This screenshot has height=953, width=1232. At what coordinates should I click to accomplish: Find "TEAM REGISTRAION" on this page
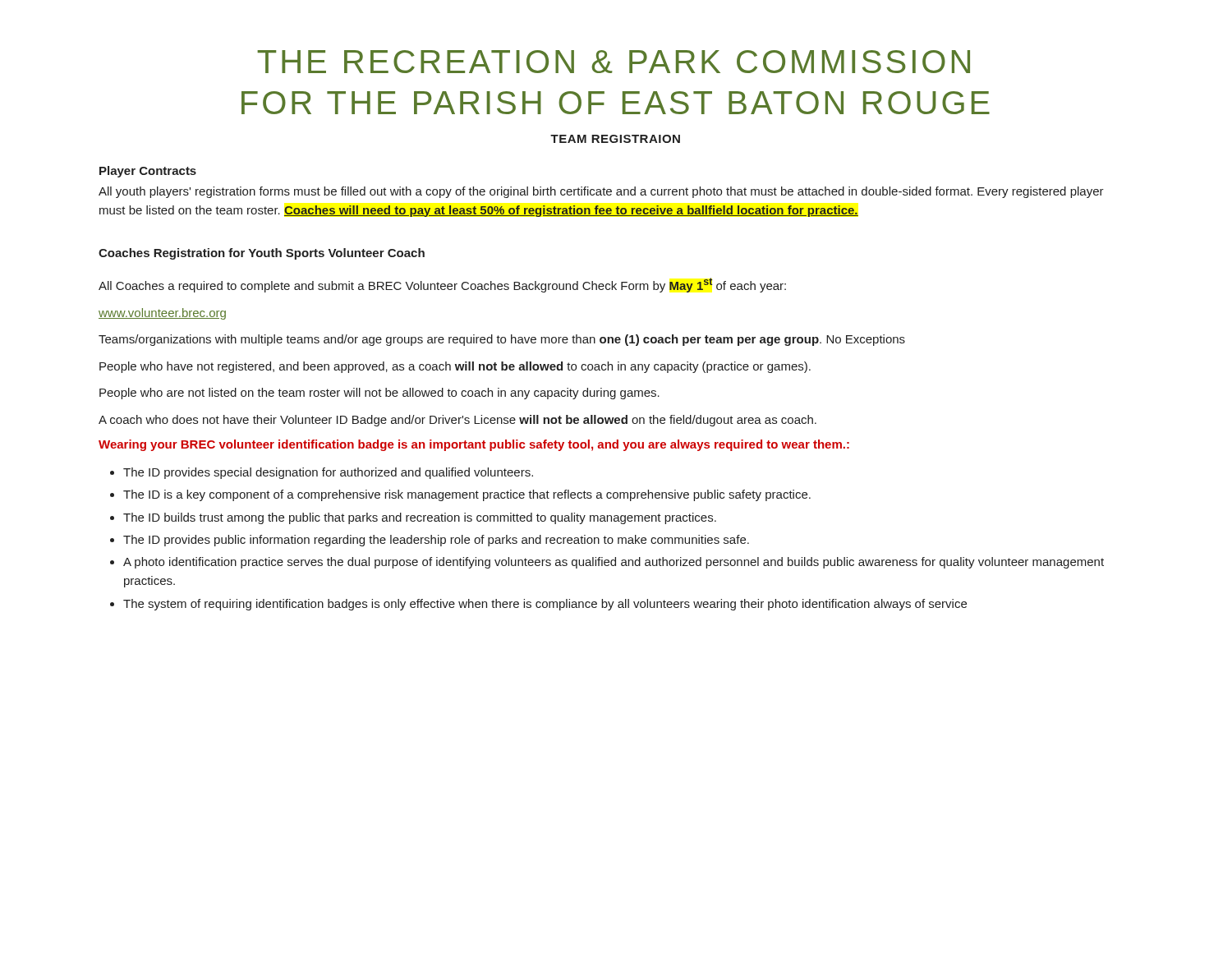(616, 138)
